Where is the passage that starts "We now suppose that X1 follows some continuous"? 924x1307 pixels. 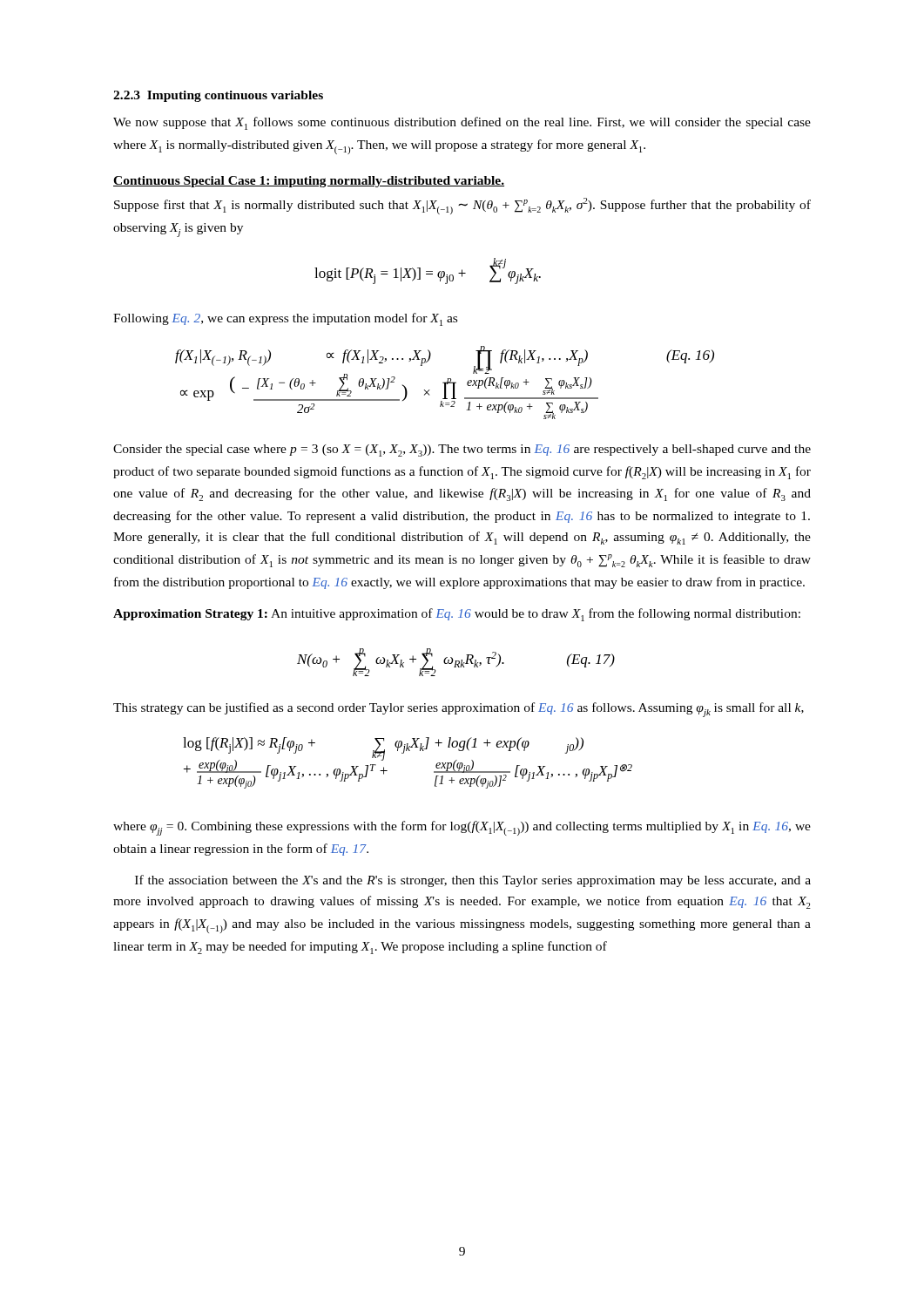pos(462,134)
